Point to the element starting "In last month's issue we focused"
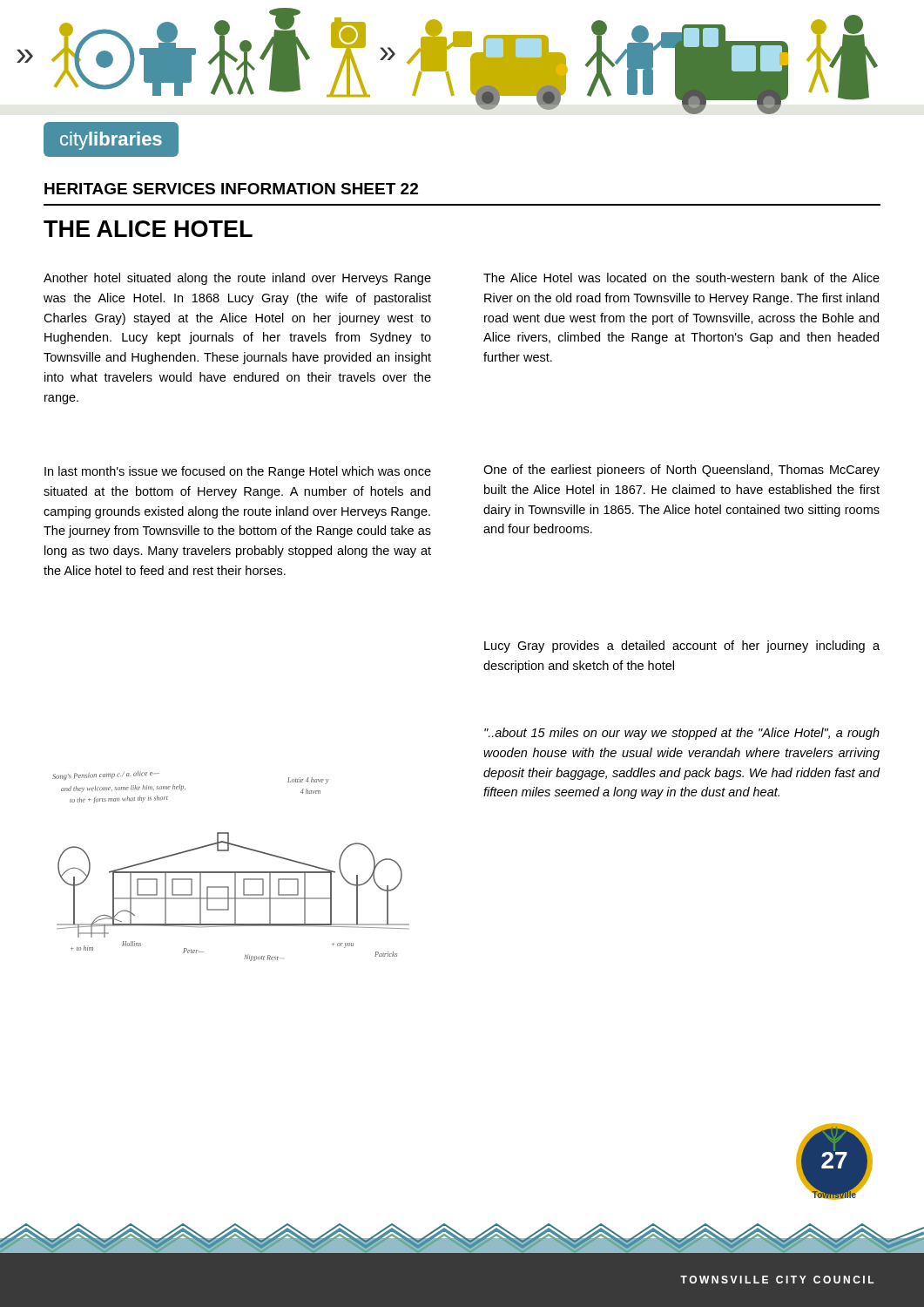 pos(237,521)
